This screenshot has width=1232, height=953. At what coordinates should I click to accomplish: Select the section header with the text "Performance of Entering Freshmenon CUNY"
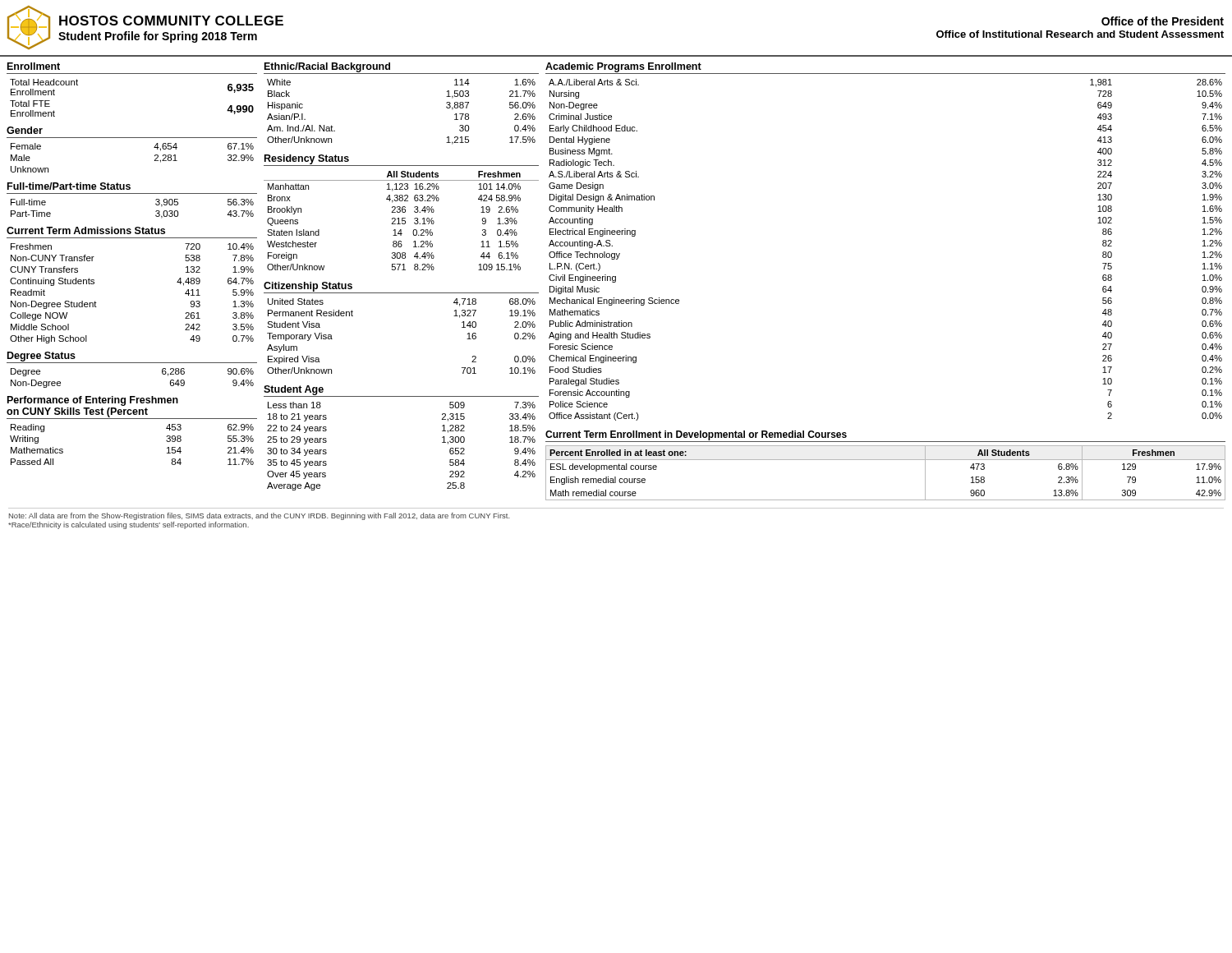click(92, 406)
